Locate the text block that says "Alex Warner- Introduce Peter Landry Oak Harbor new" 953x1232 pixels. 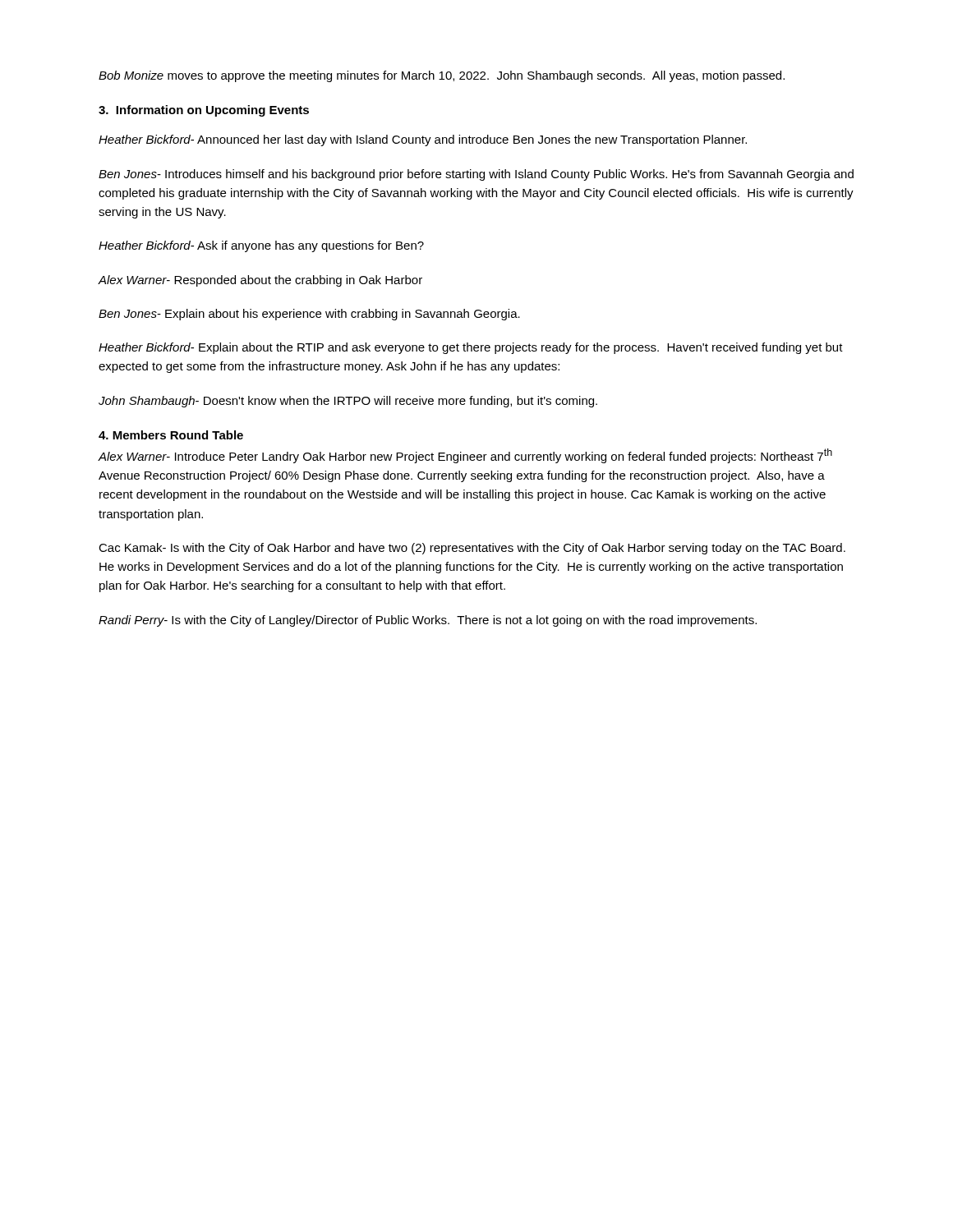(x=465, y=483)
